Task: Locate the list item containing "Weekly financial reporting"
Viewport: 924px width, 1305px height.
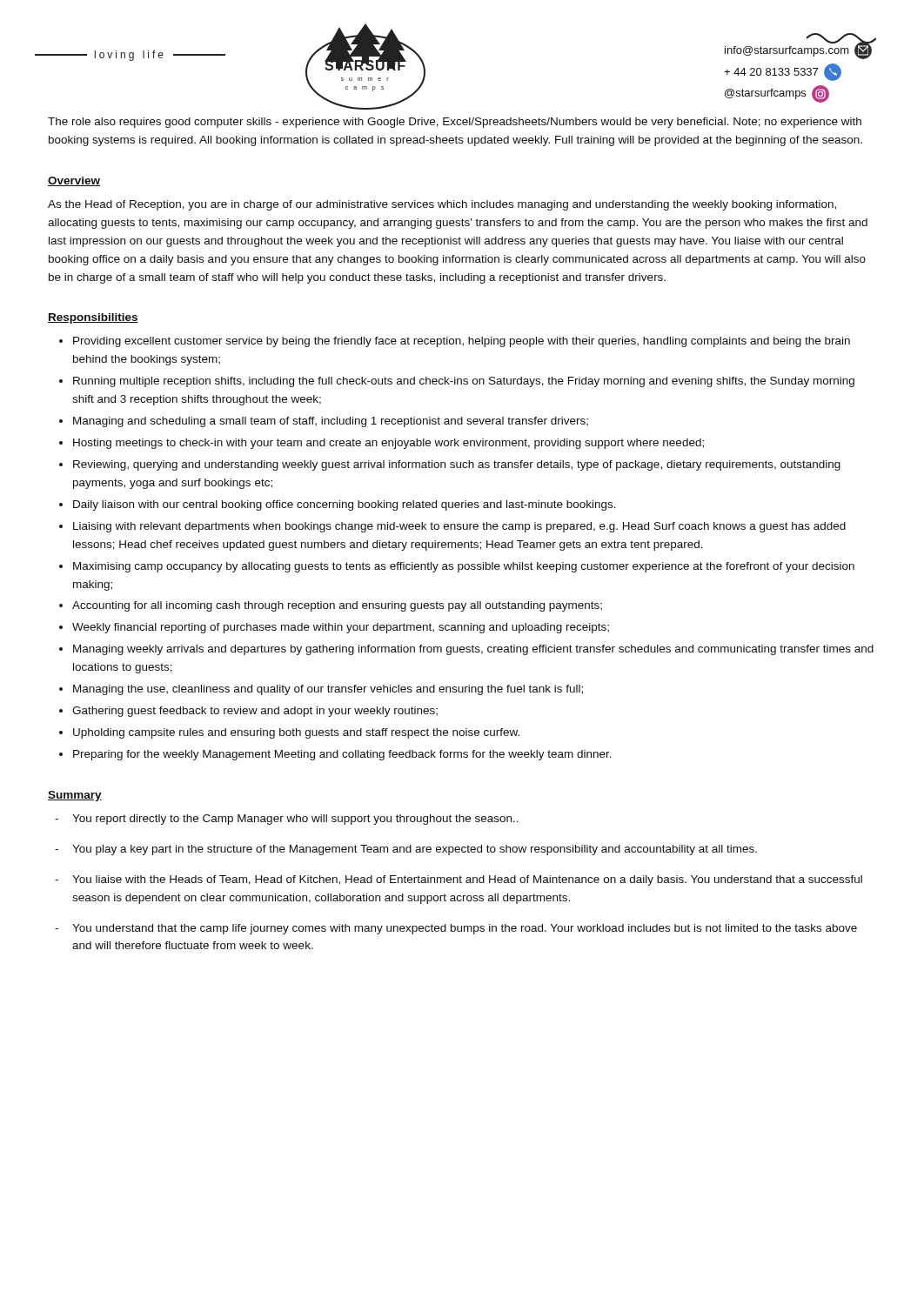Action: [x=341, y=627]
